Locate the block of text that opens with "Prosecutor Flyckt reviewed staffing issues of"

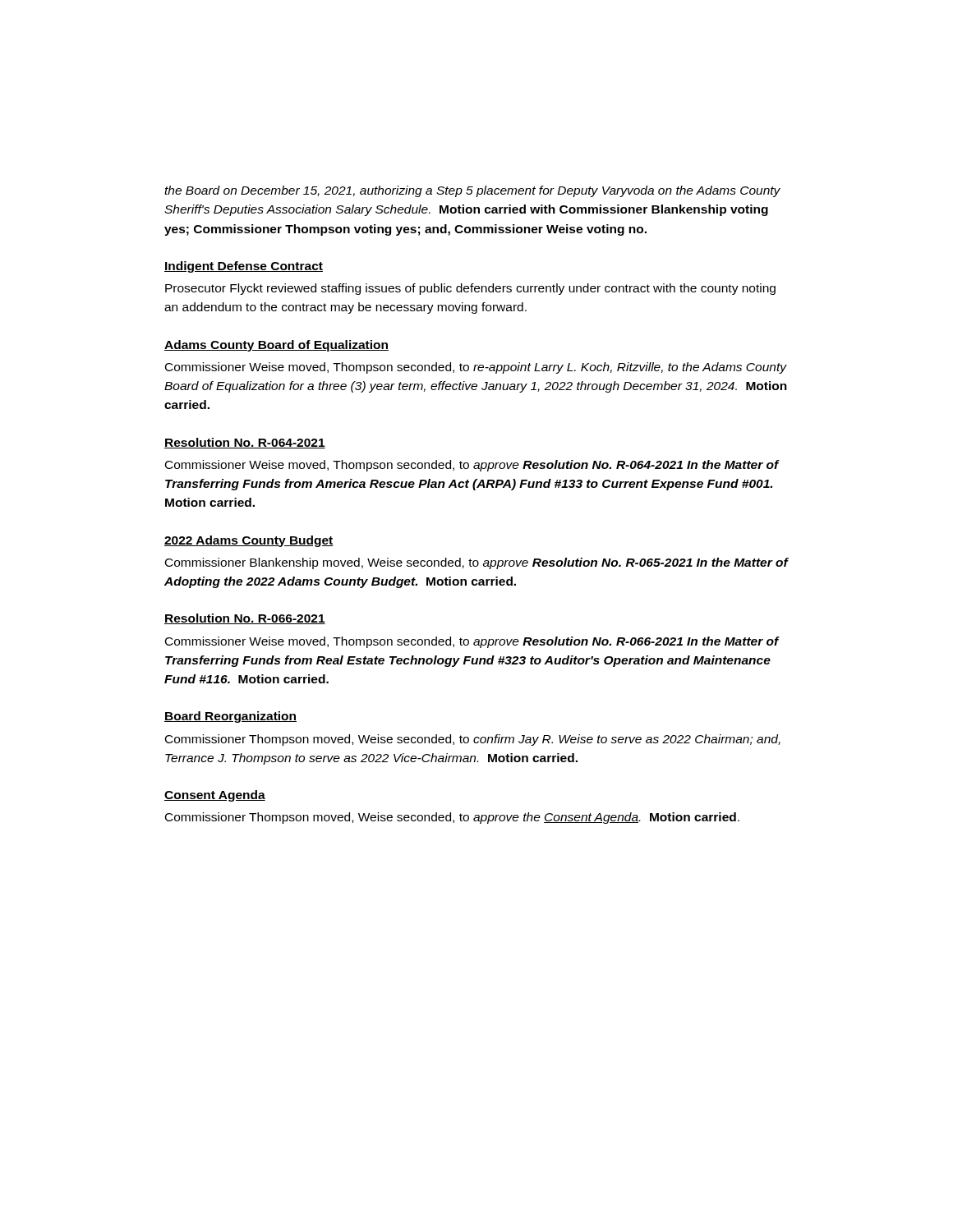470,297
